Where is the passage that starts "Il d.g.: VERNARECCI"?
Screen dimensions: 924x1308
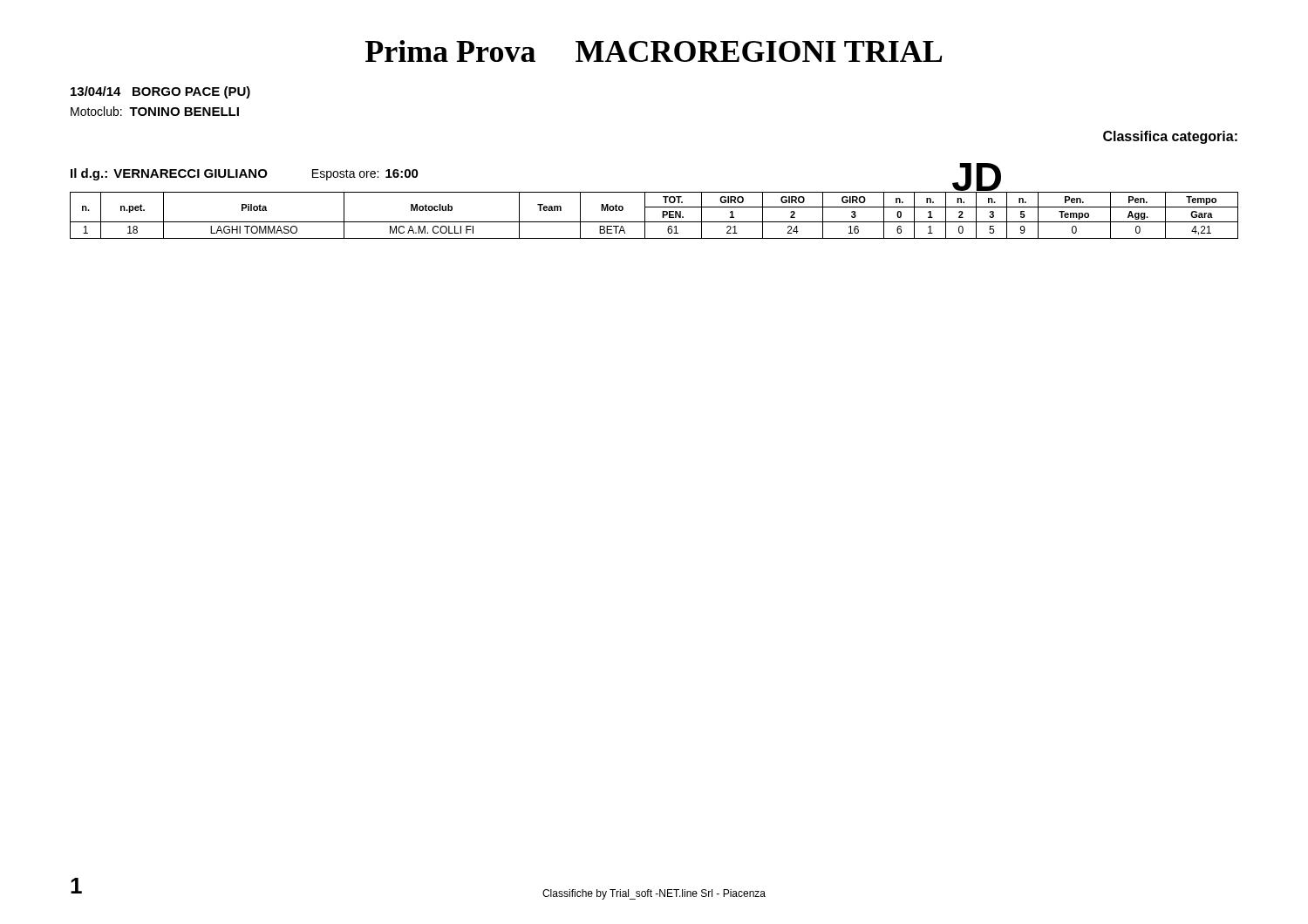(244, 173)
